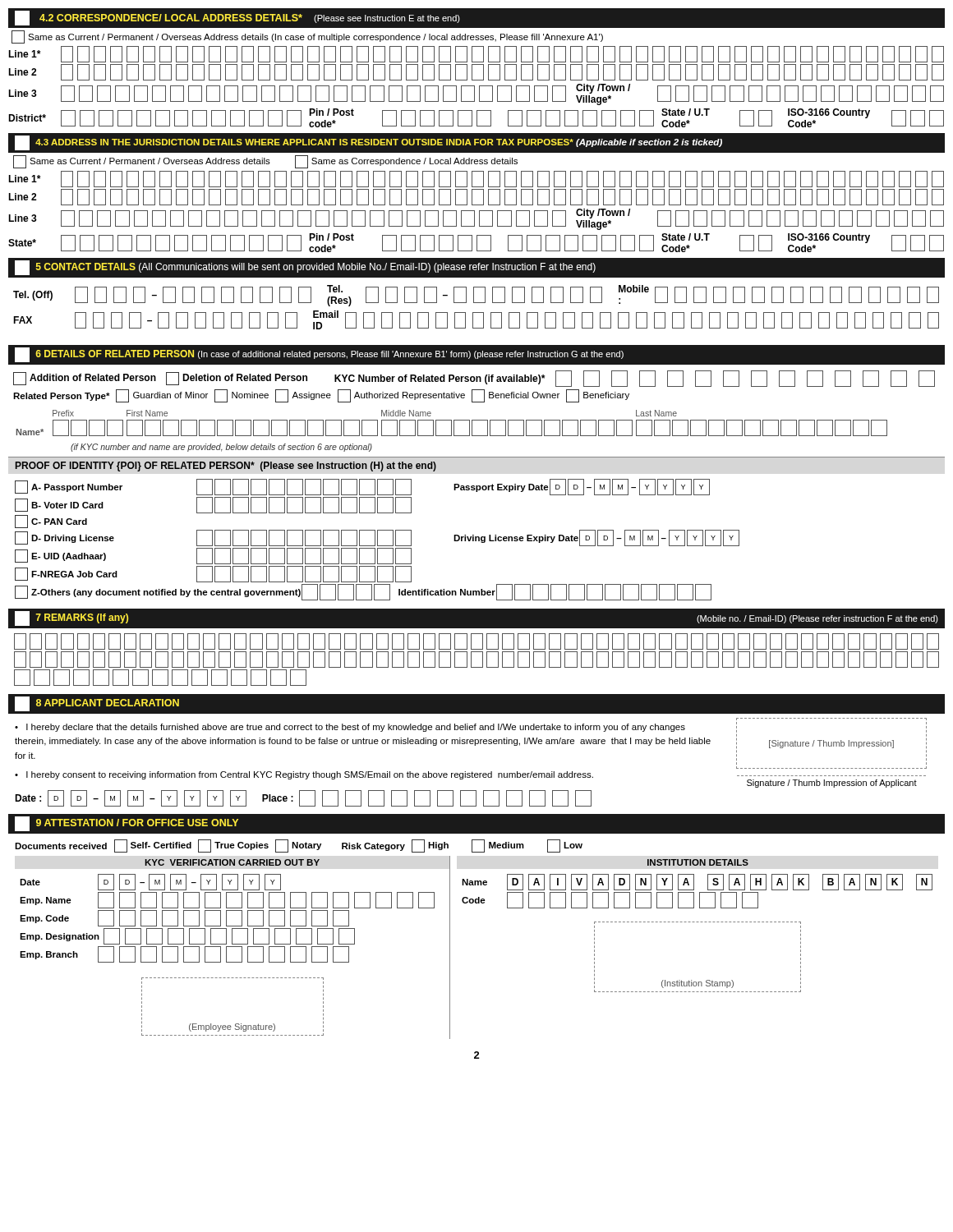Viewport: 953px width, 1232px height.
Task: Locate the section header with the text "5 CONTACT DETAILS (All Communications will be sent"
Action: [x=476, y=268]
